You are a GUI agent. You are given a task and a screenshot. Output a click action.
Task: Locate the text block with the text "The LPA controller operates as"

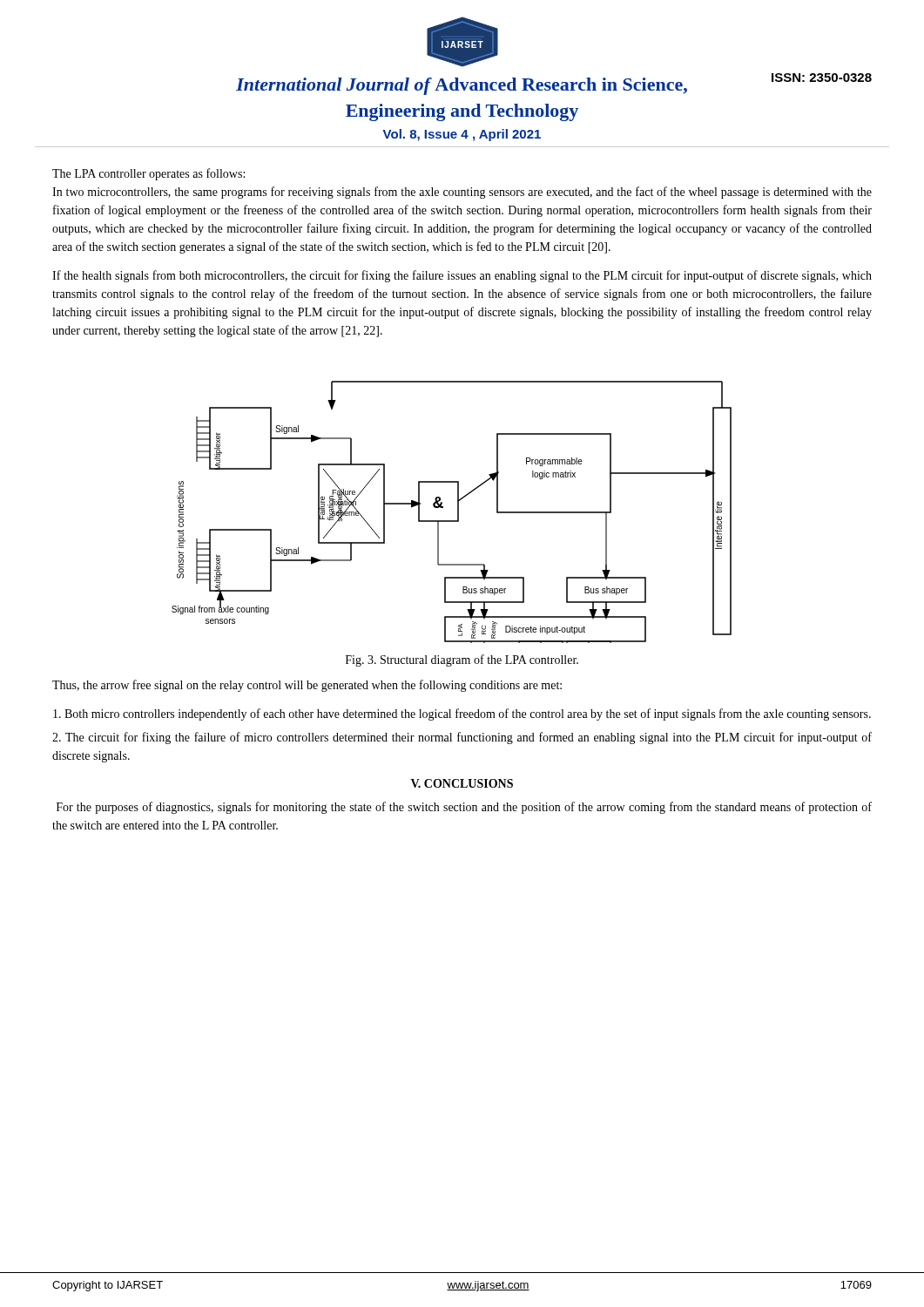point(462,211)
